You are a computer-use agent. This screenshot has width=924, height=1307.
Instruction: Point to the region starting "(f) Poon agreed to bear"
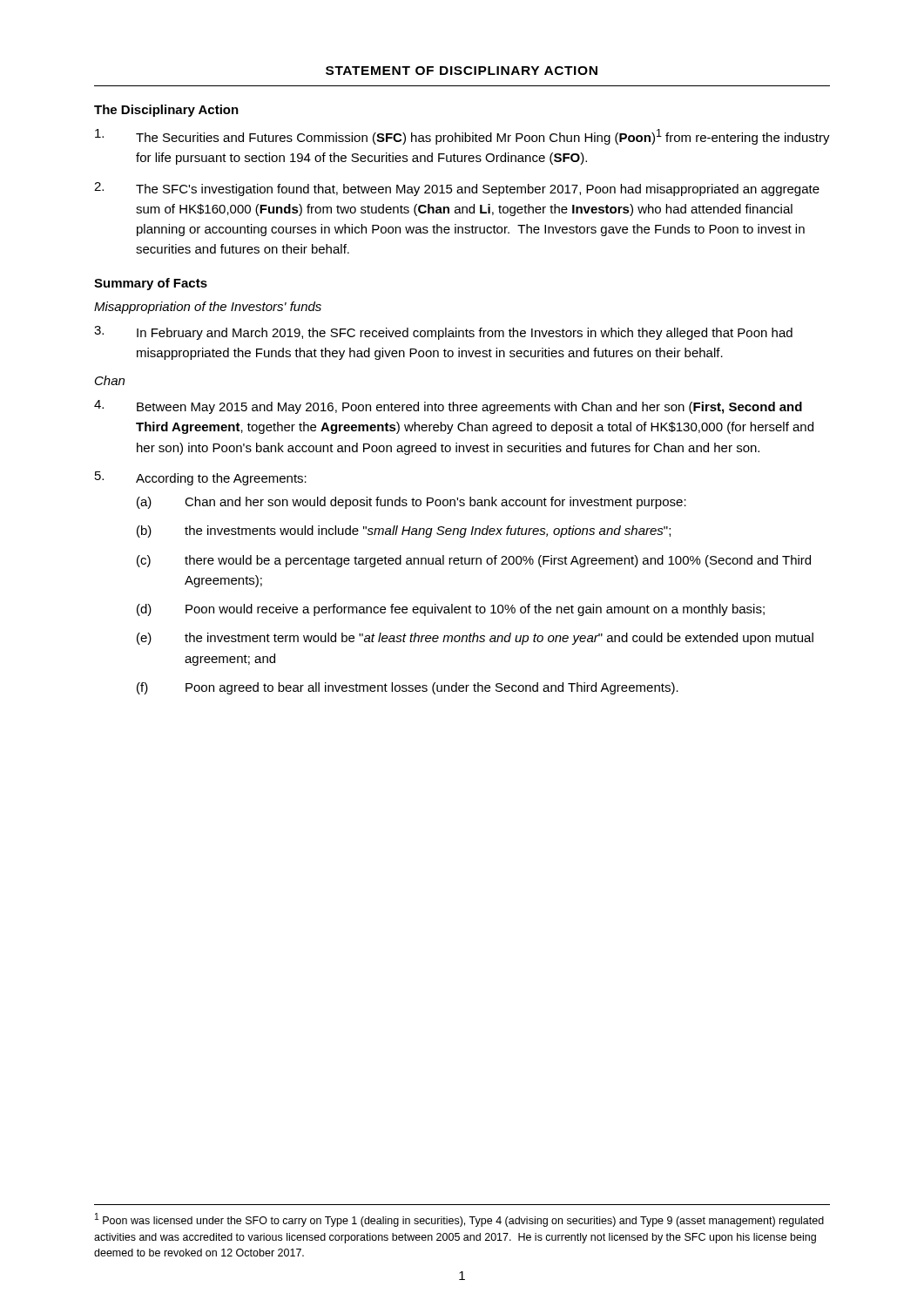pos(483,687)
